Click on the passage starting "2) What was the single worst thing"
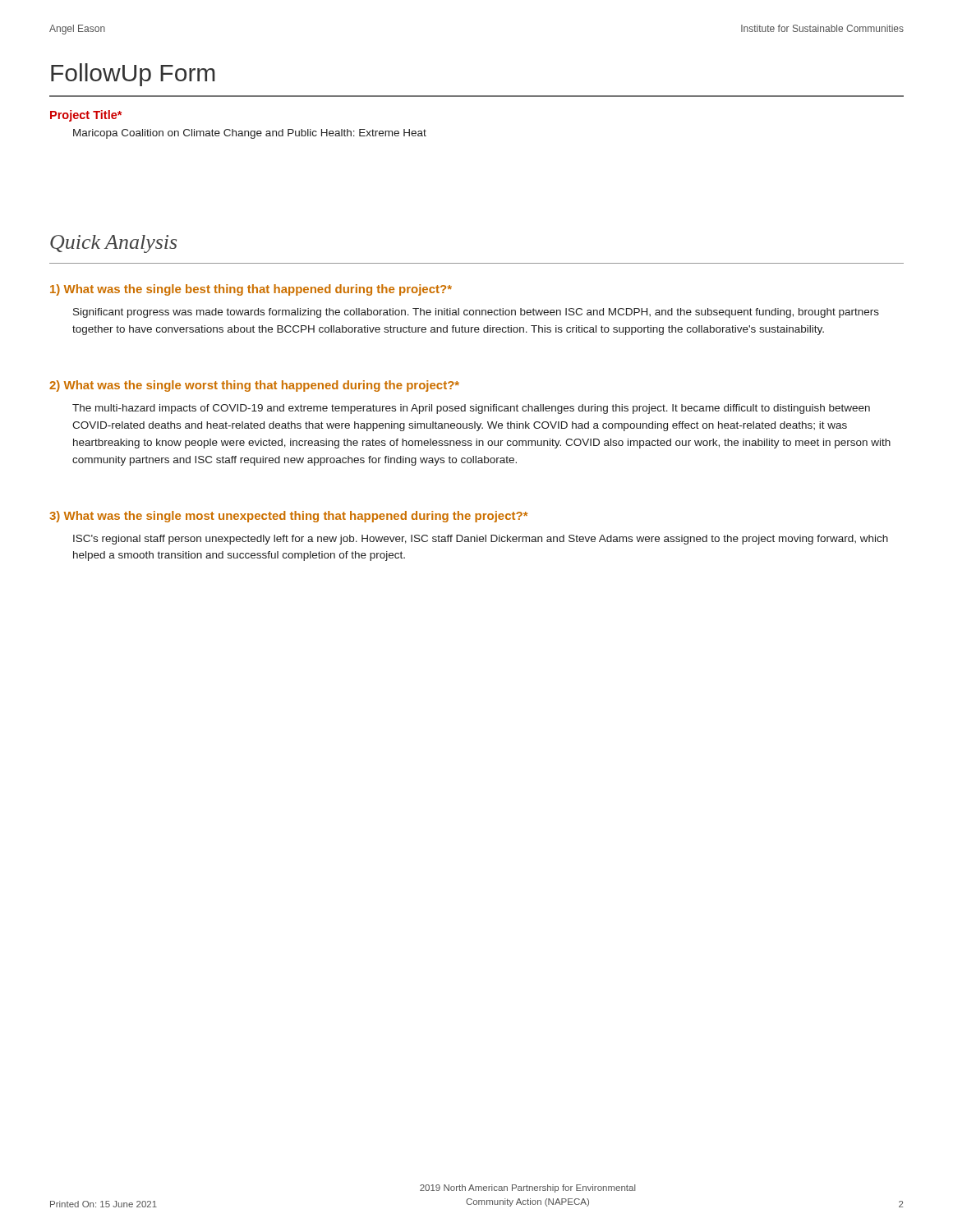 tap(254, 386)
